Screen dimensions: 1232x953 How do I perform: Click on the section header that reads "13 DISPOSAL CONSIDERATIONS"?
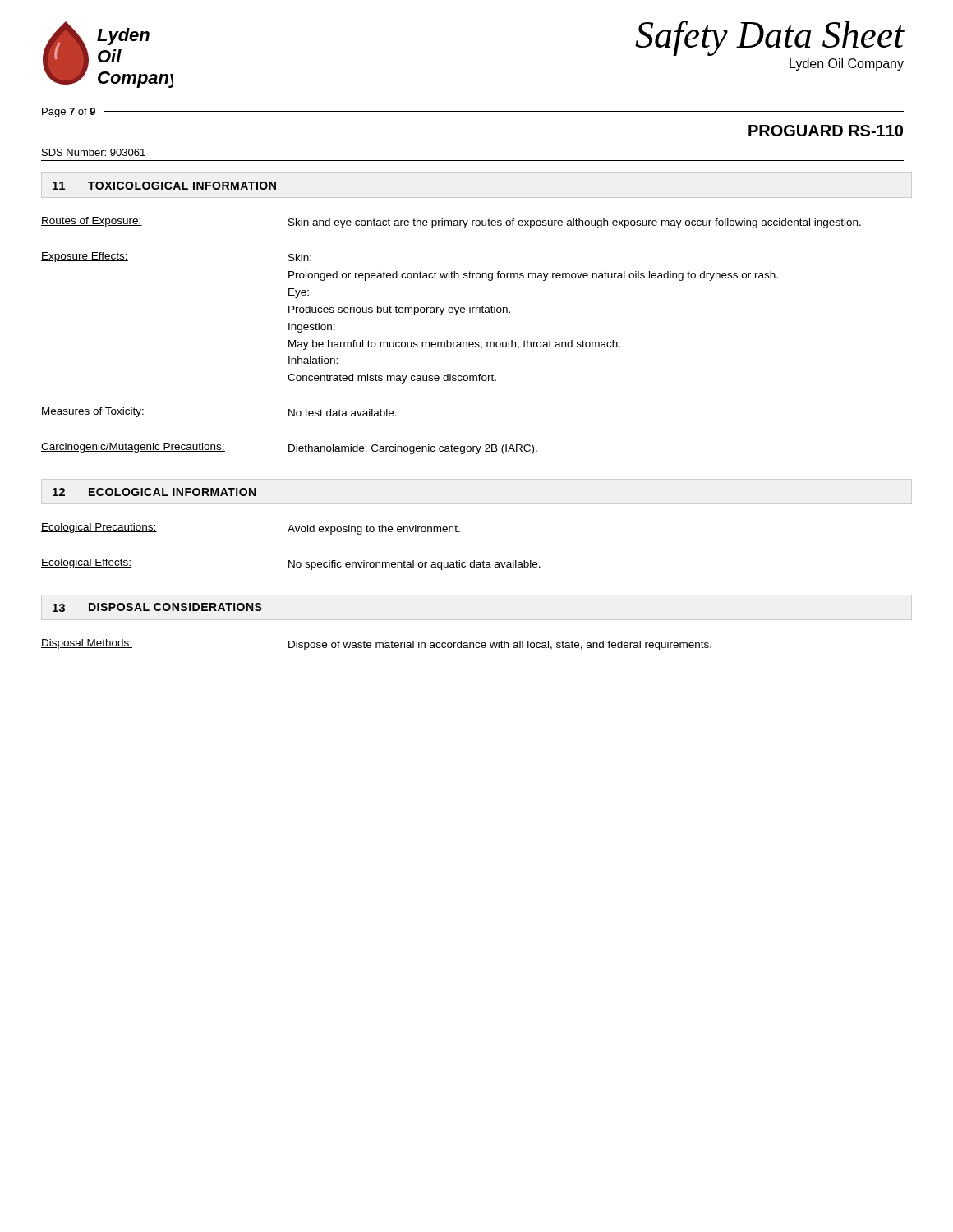[x=157, y=607]
